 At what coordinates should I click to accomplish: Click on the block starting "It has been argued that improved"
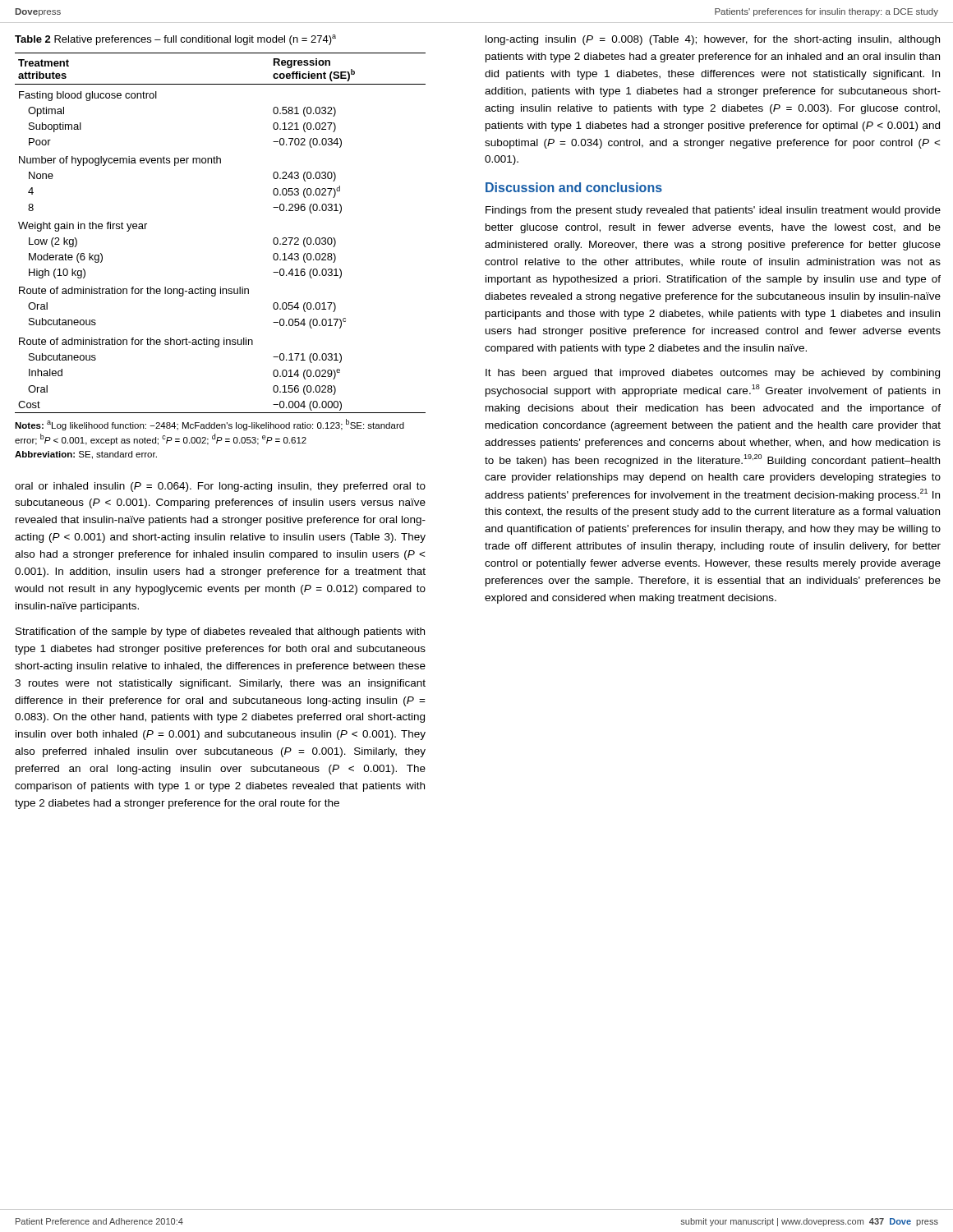[x=713, y=485]
